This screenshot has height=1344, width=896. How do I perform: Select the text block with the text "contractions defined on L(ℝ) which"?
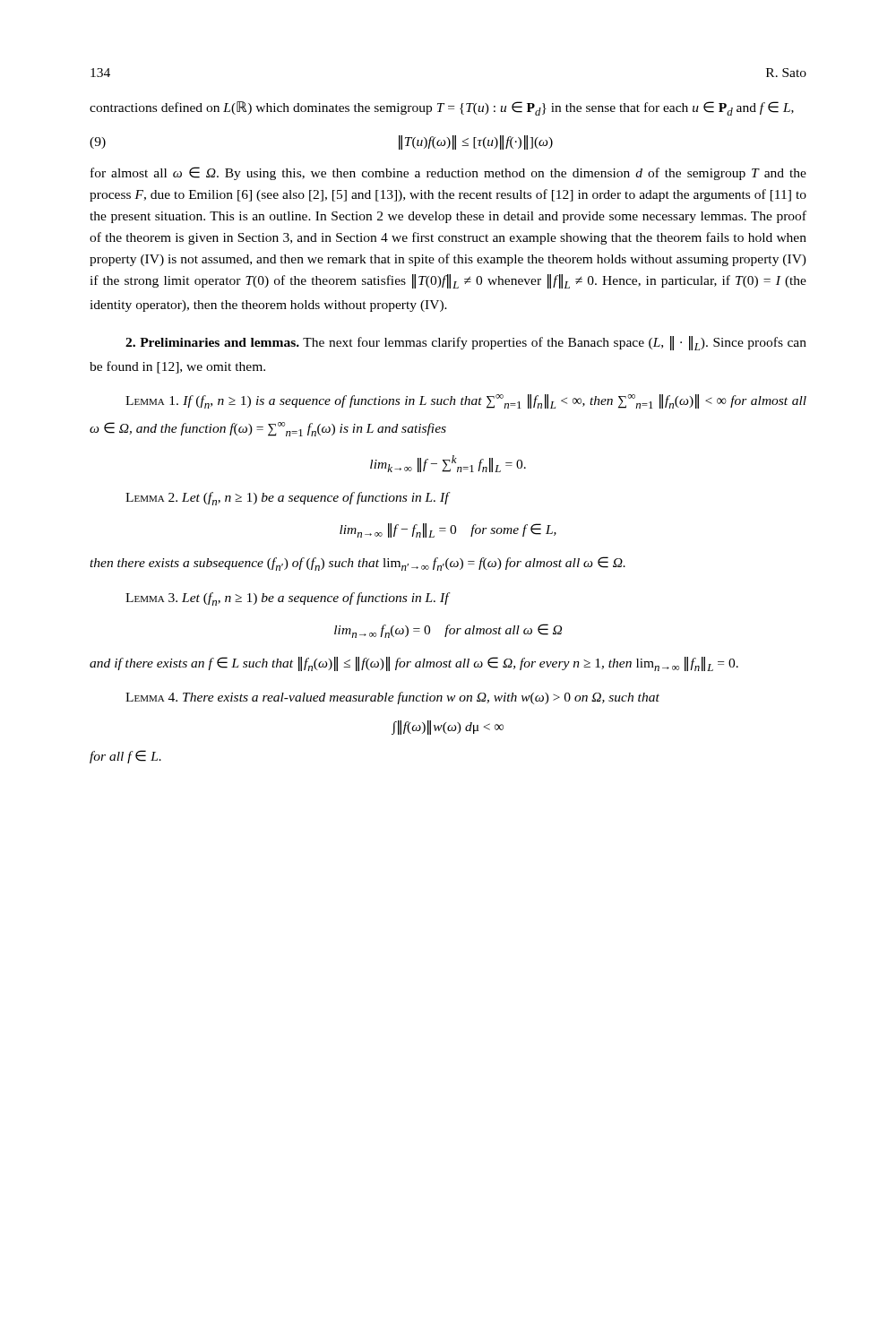click(448, 109)
